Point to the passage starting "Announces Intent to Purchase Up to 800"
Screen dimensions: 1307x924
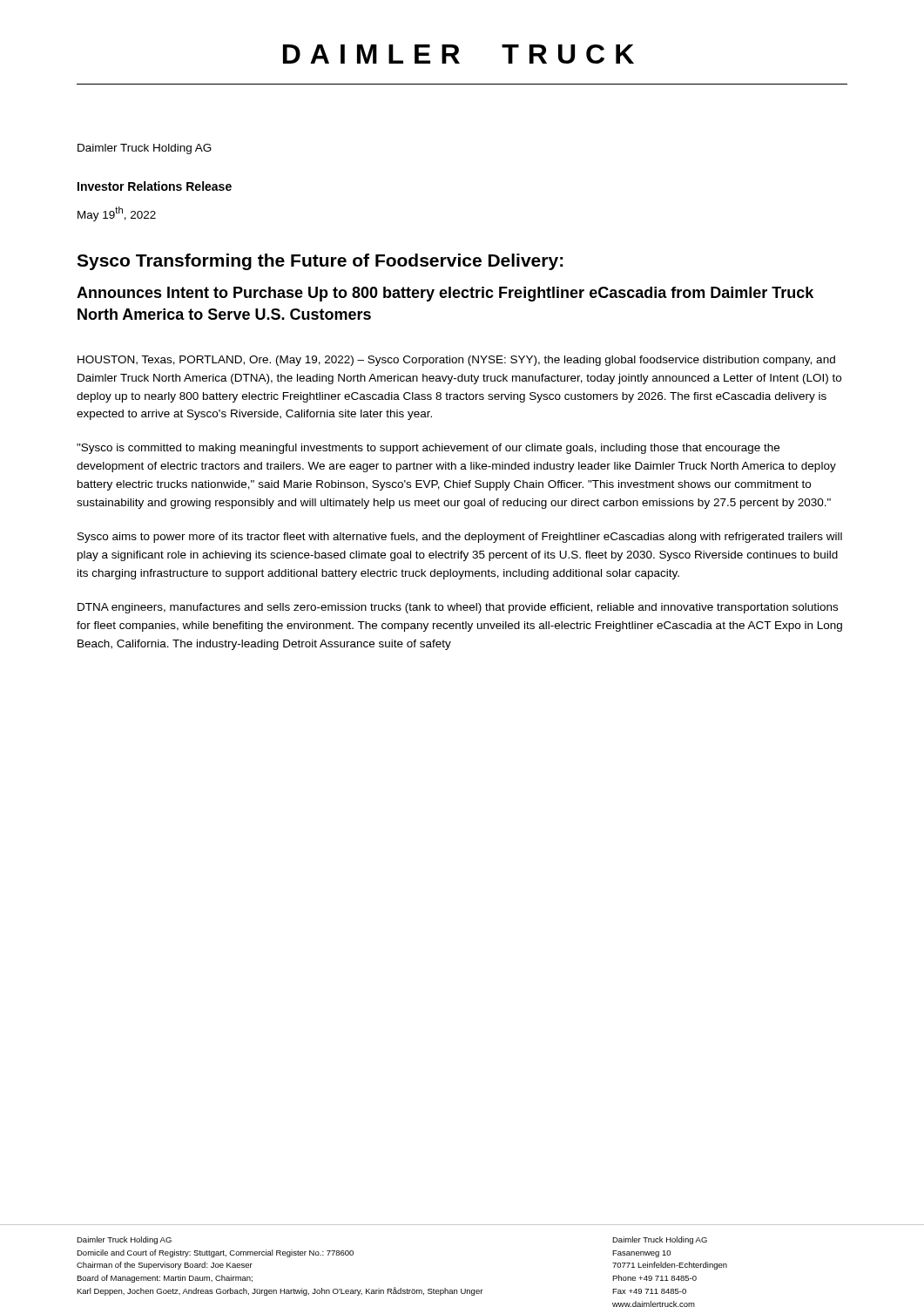click(x=445, y=304)
